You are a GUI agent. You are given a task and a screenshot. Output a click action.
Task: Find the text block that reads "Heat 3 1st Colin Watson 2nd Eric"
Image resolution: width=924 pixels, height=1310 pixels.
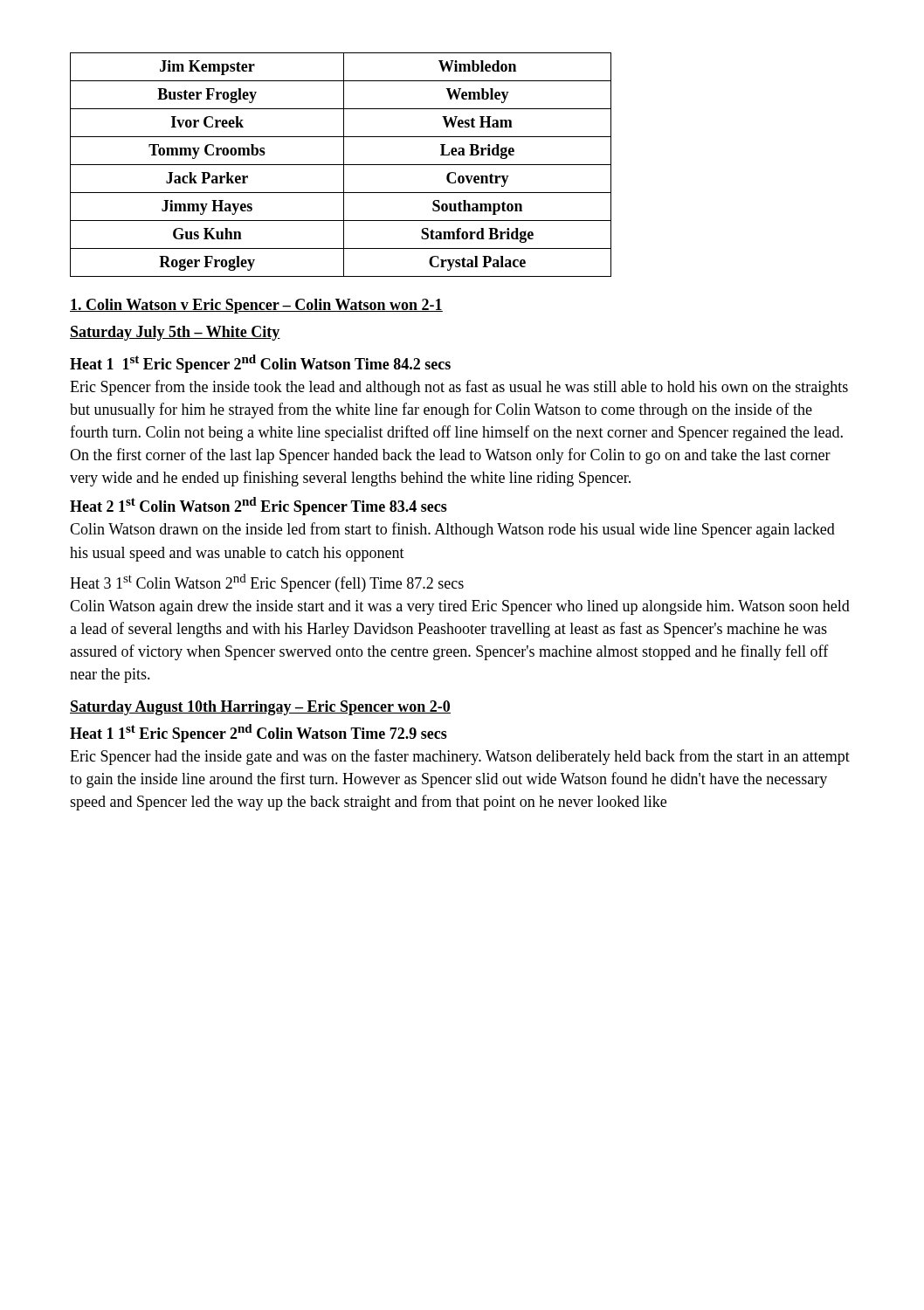(x=460, y=627)
